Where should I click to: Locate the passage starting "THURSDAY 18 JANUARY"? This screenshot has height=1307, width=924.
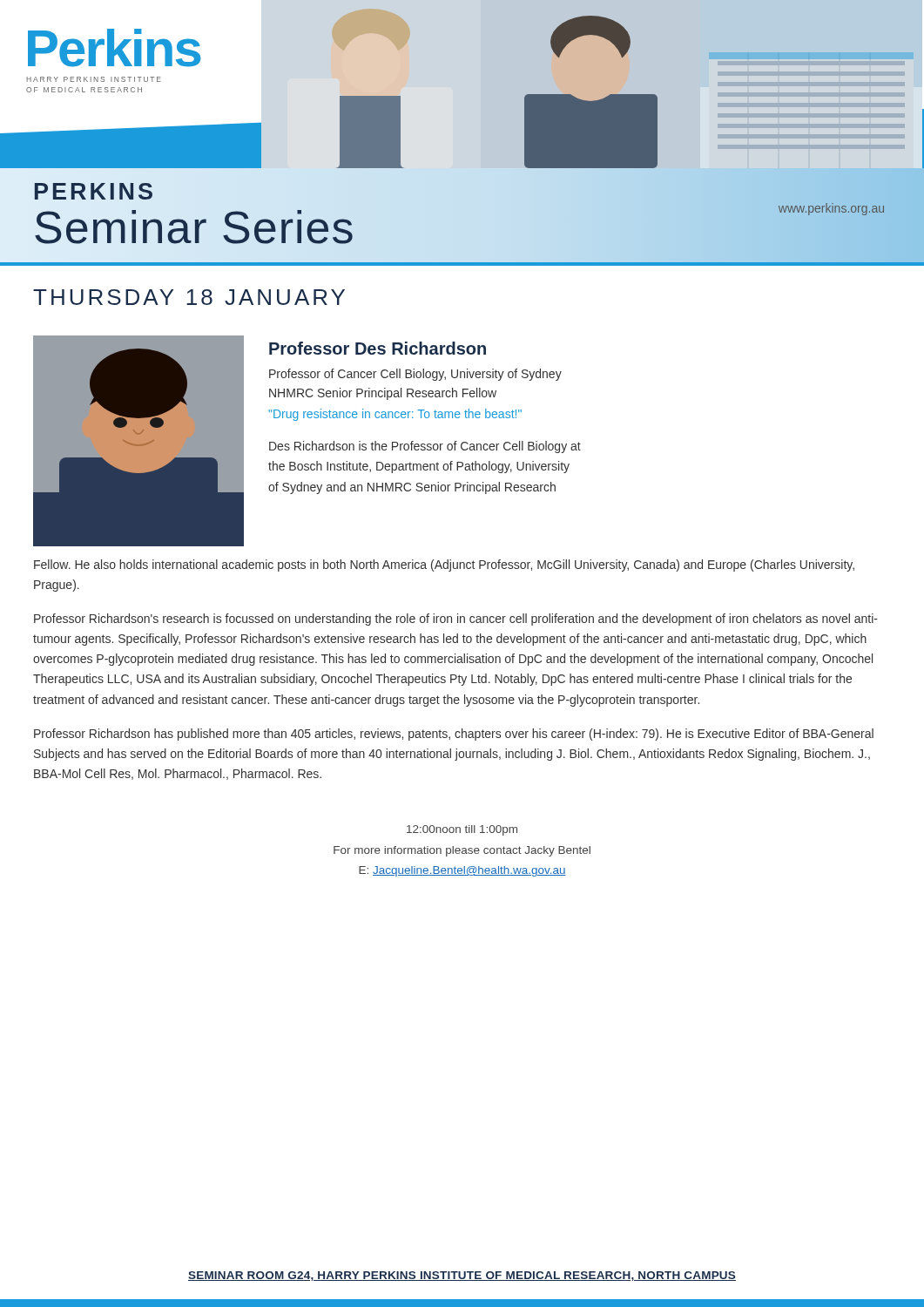pyautogui.click(x=191, y=297)
